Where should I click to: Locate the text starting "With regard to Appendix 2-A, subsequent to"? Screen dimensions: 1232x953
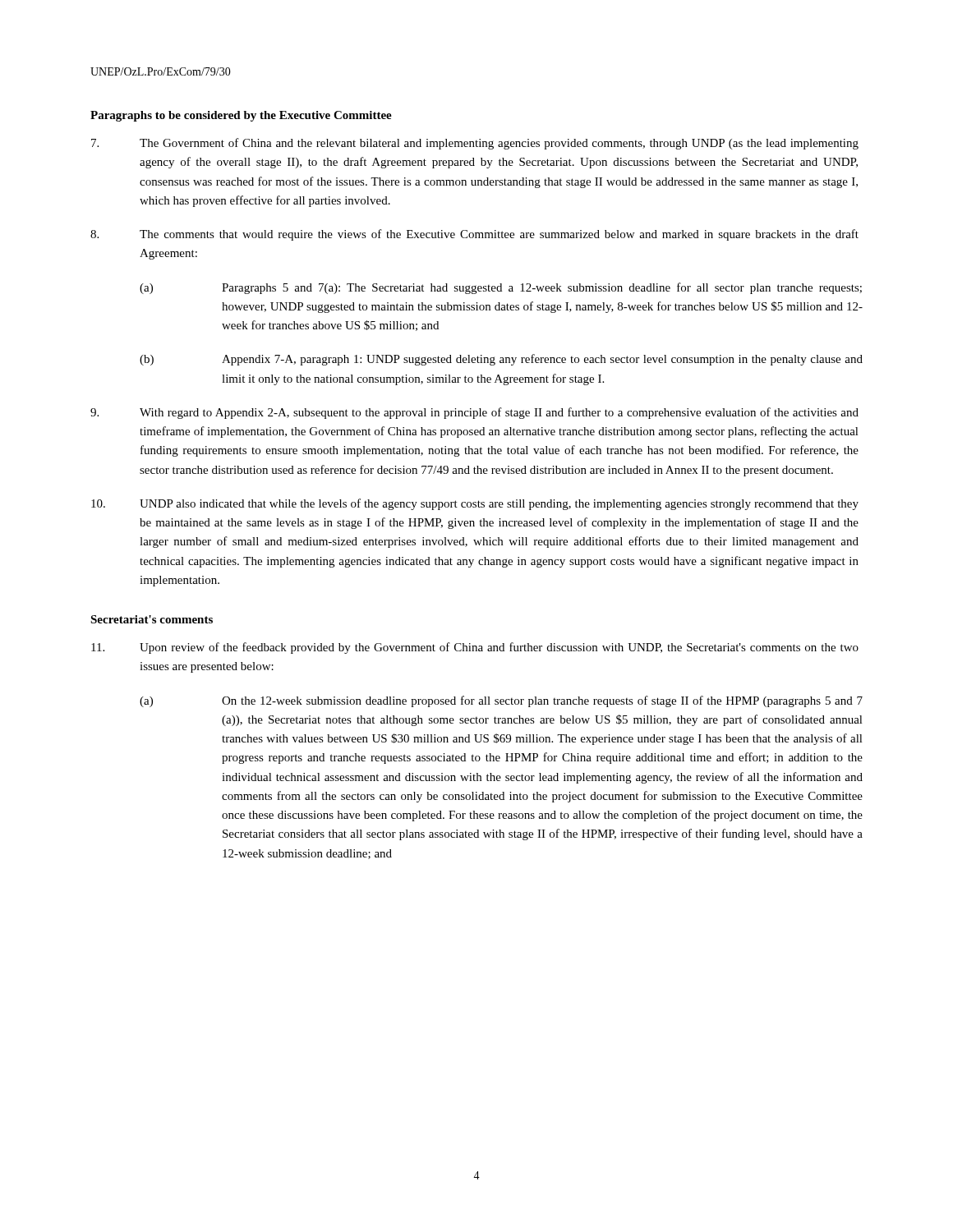pyautogui.click(x=474, y=441)
